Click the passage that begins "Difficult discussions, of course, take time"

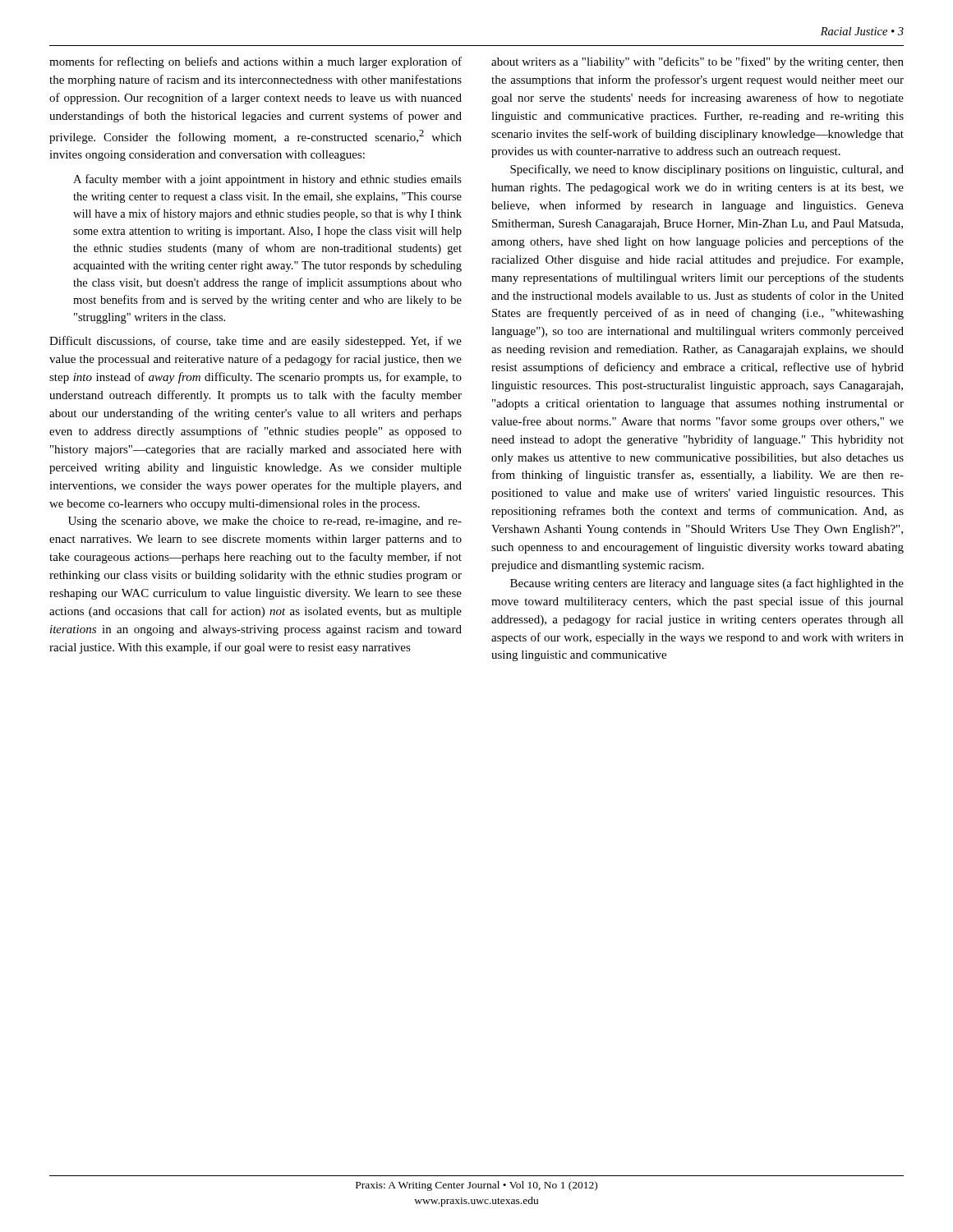(255, 423)
